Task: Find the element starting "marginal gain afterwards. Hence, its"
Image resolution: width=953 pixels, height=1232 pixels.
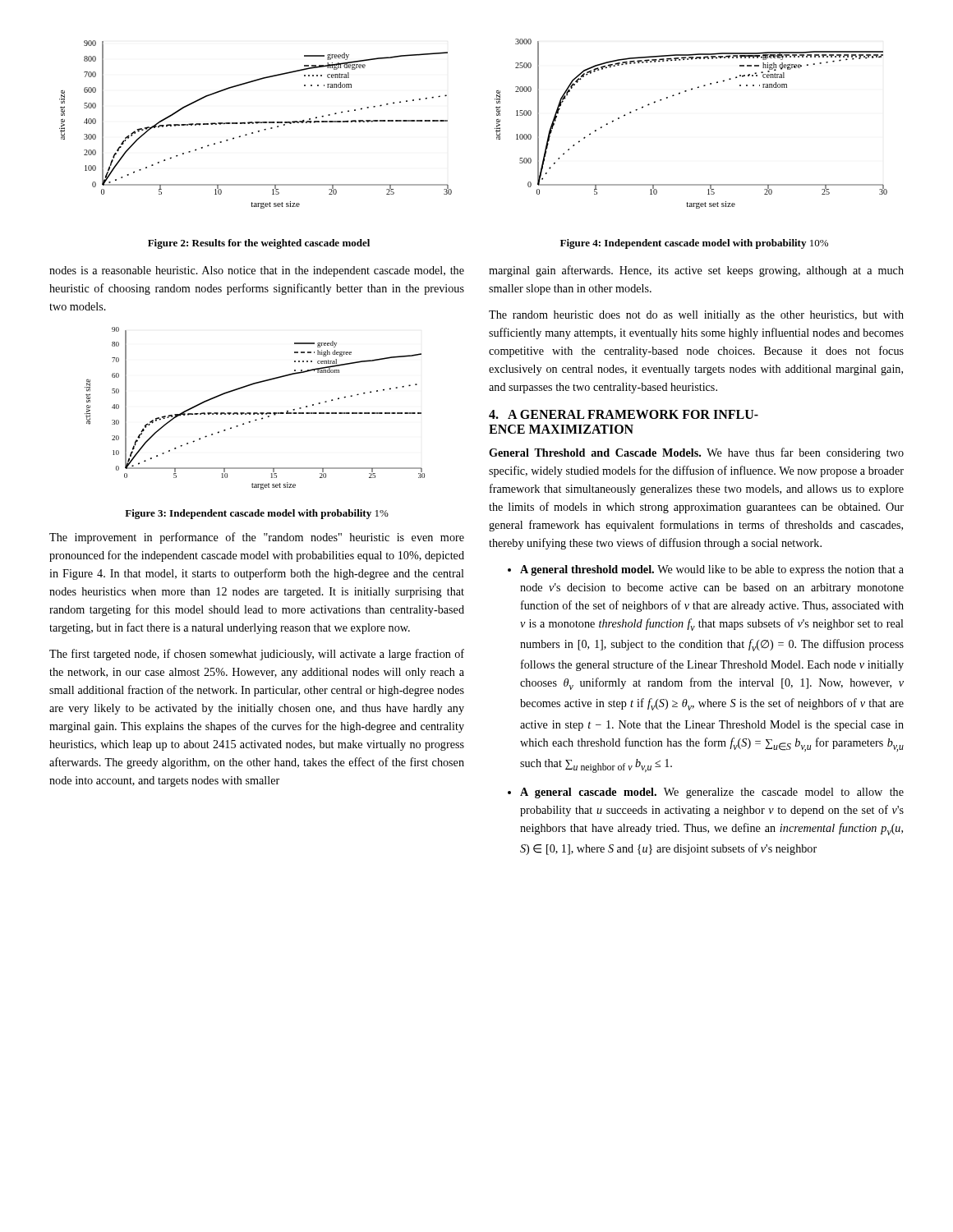Action: [696, 329]
